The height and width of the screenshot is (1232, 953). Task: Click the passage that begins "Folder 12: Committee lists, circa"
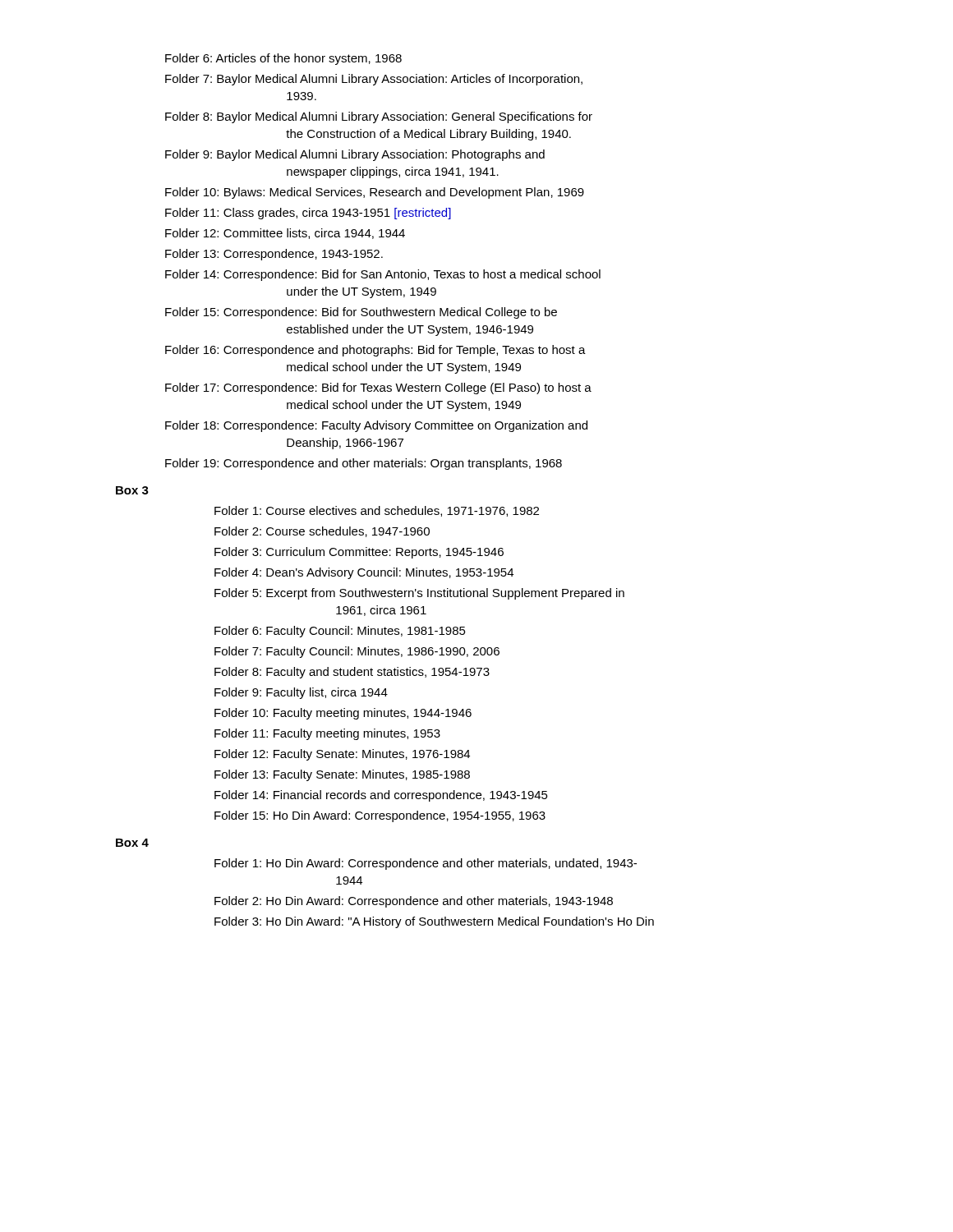tap(285, 233)
